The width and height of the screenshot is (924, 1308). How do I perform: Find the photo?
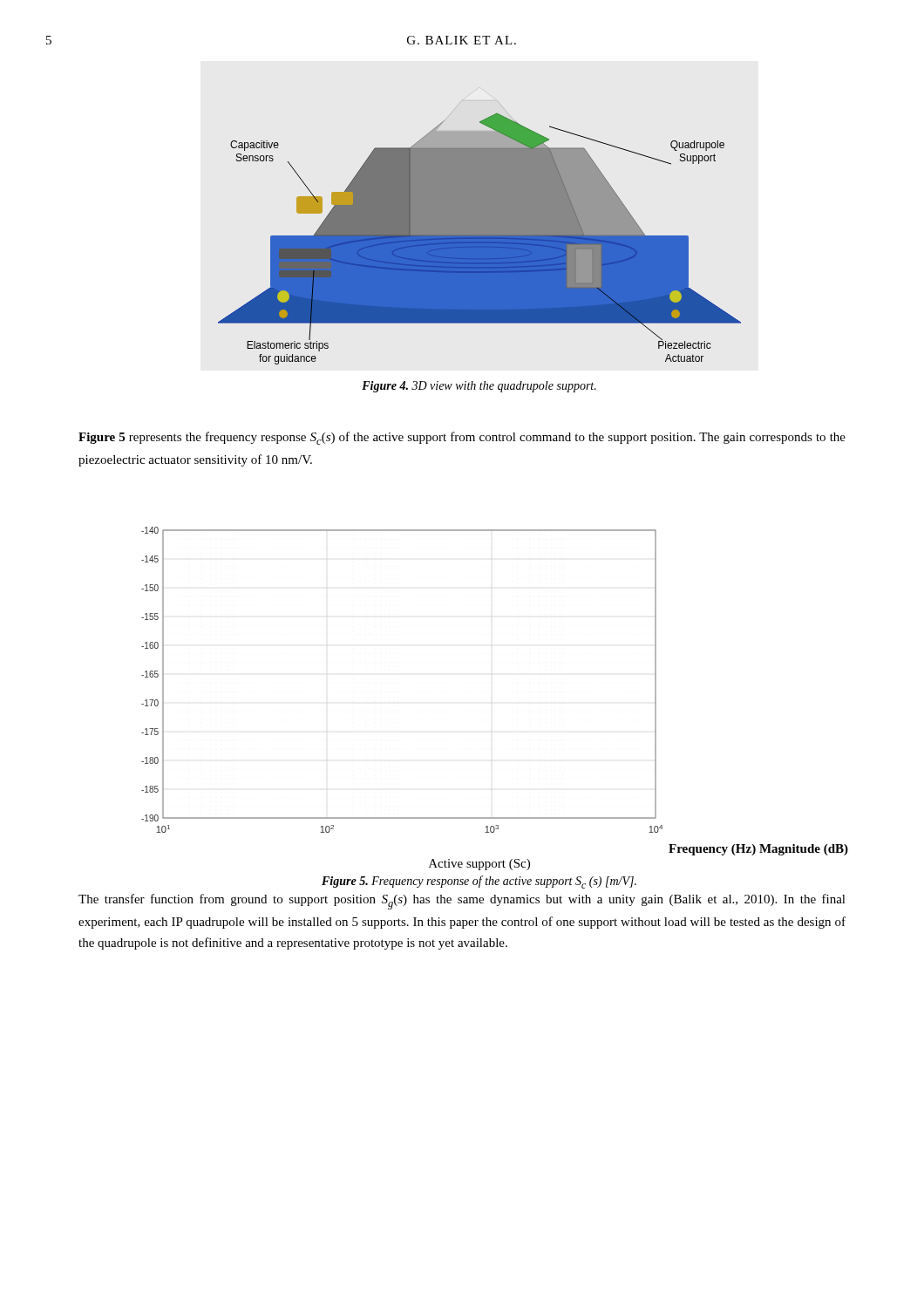click(479, 227)
